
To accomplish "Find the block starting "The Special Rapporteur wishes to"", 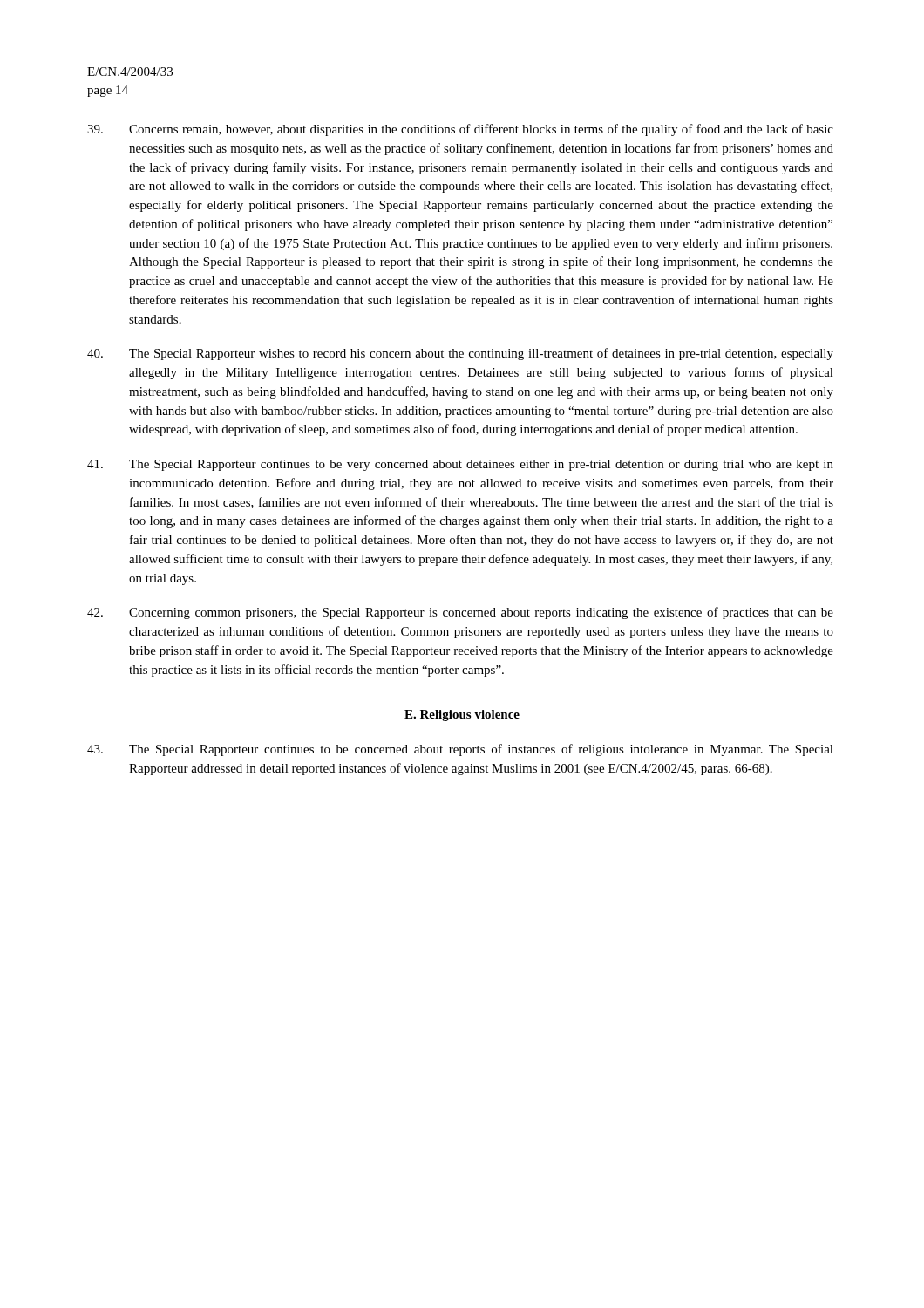I will [x=460, y=392].
